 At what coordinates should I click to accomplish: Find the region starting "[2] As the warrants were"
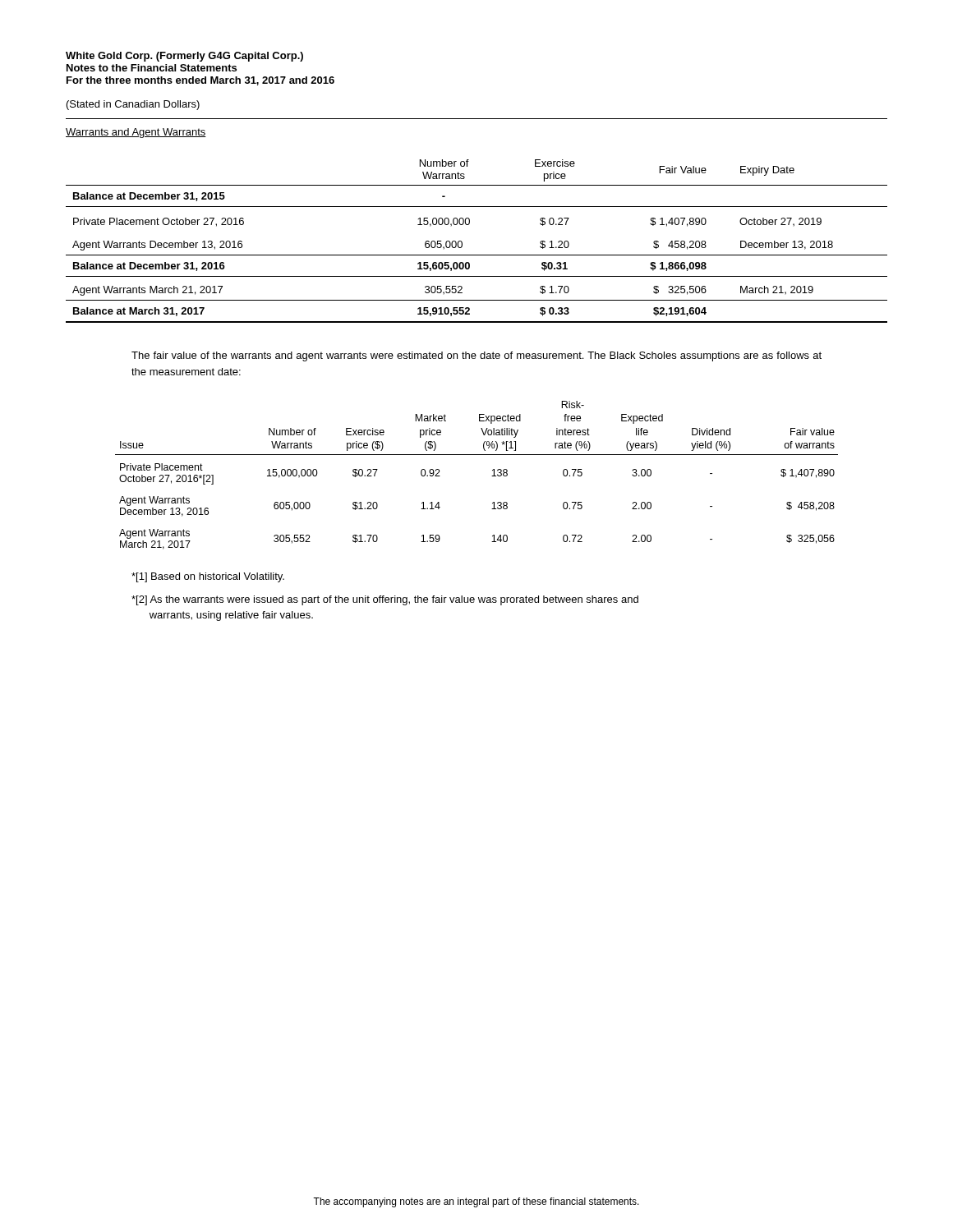tap(385, 607)
